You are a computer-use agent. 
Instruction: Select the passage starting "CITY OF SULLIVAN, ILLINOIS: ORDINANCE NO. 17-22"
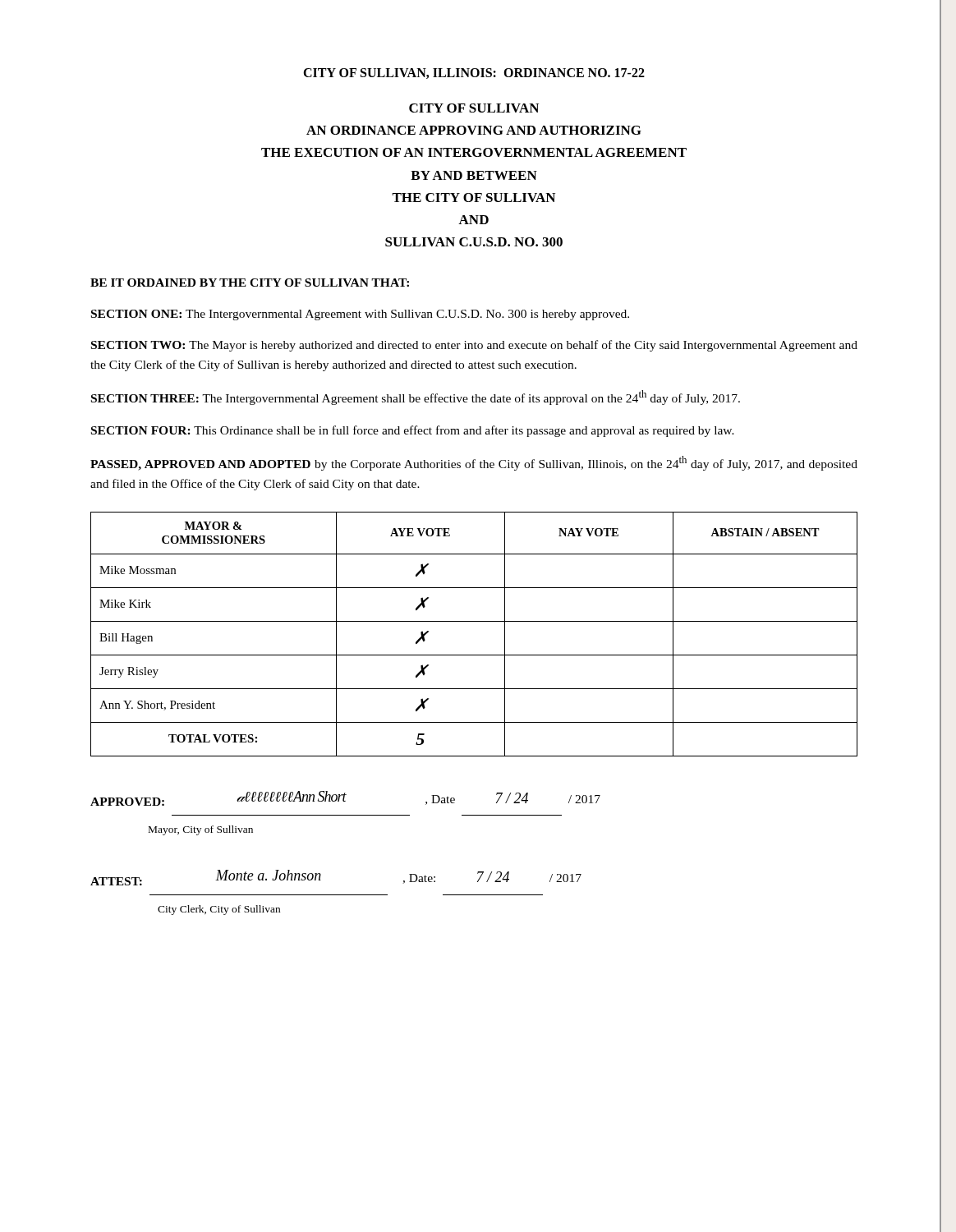click(x=474, y=73)
